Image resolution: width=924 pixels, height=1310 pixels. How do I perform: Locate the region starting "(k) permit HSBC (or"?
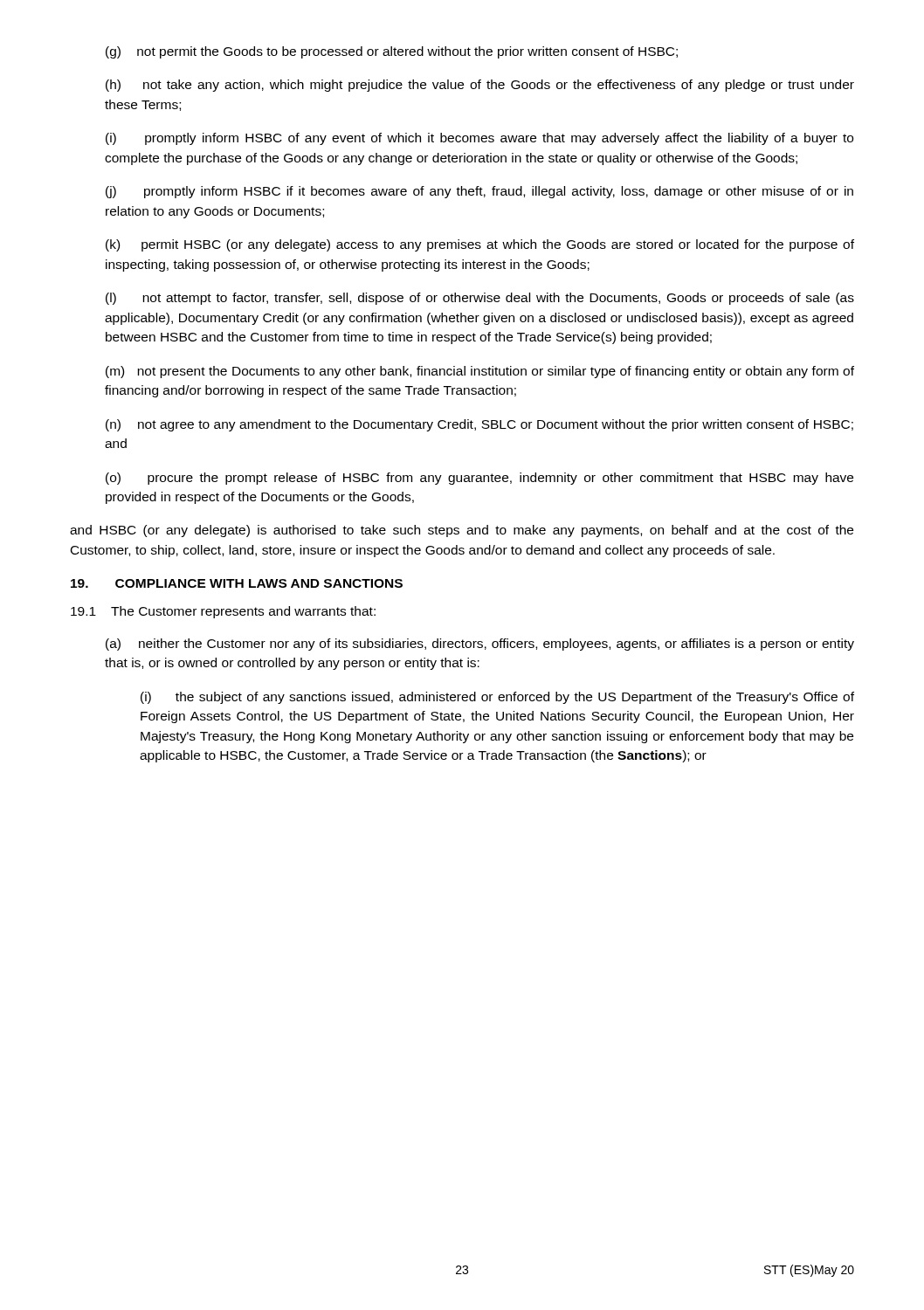479,254
